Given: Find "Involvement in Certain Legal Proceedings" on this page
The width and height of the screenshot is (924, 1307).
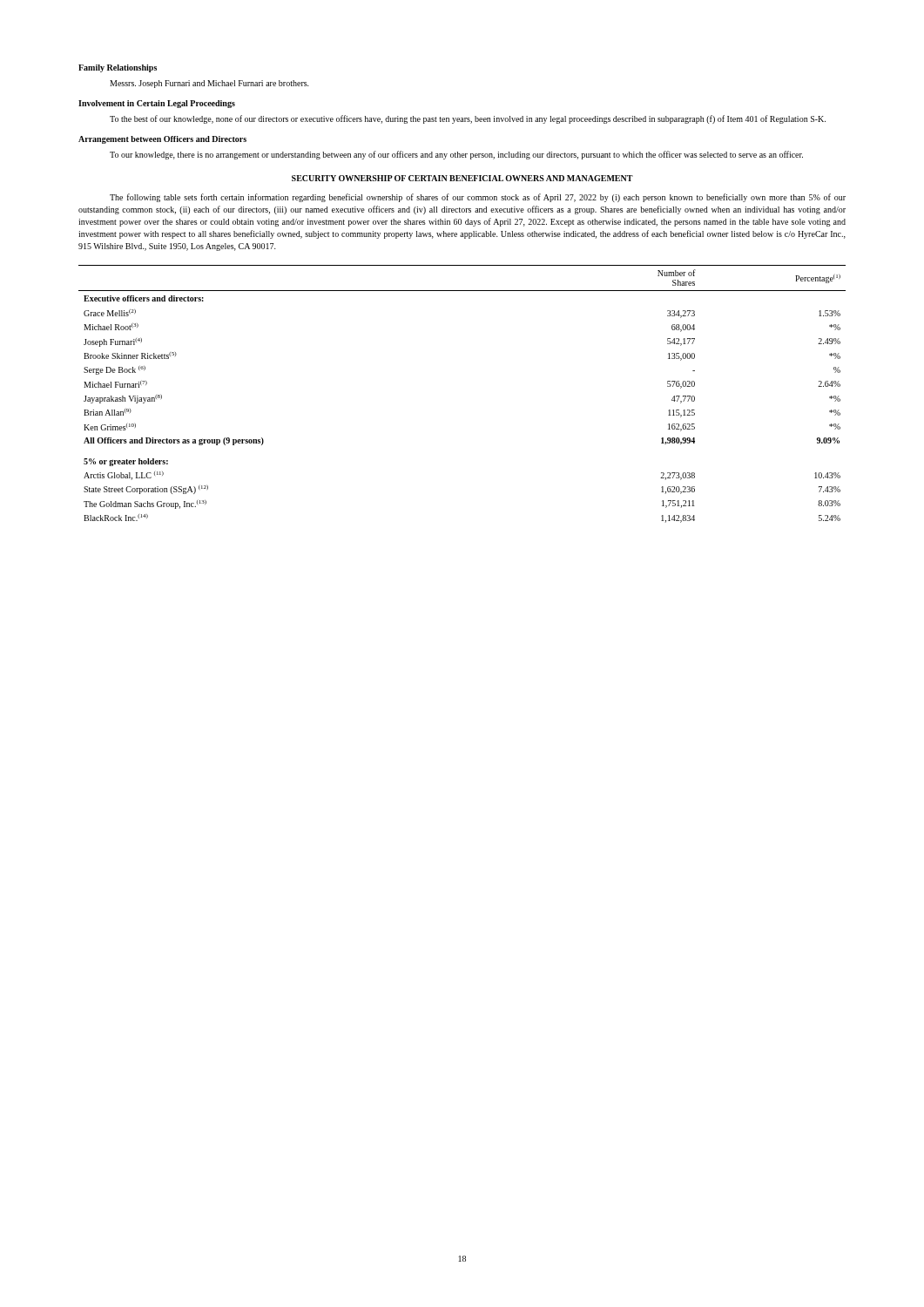Looking at the screenshot, I should tap(157, 103).
